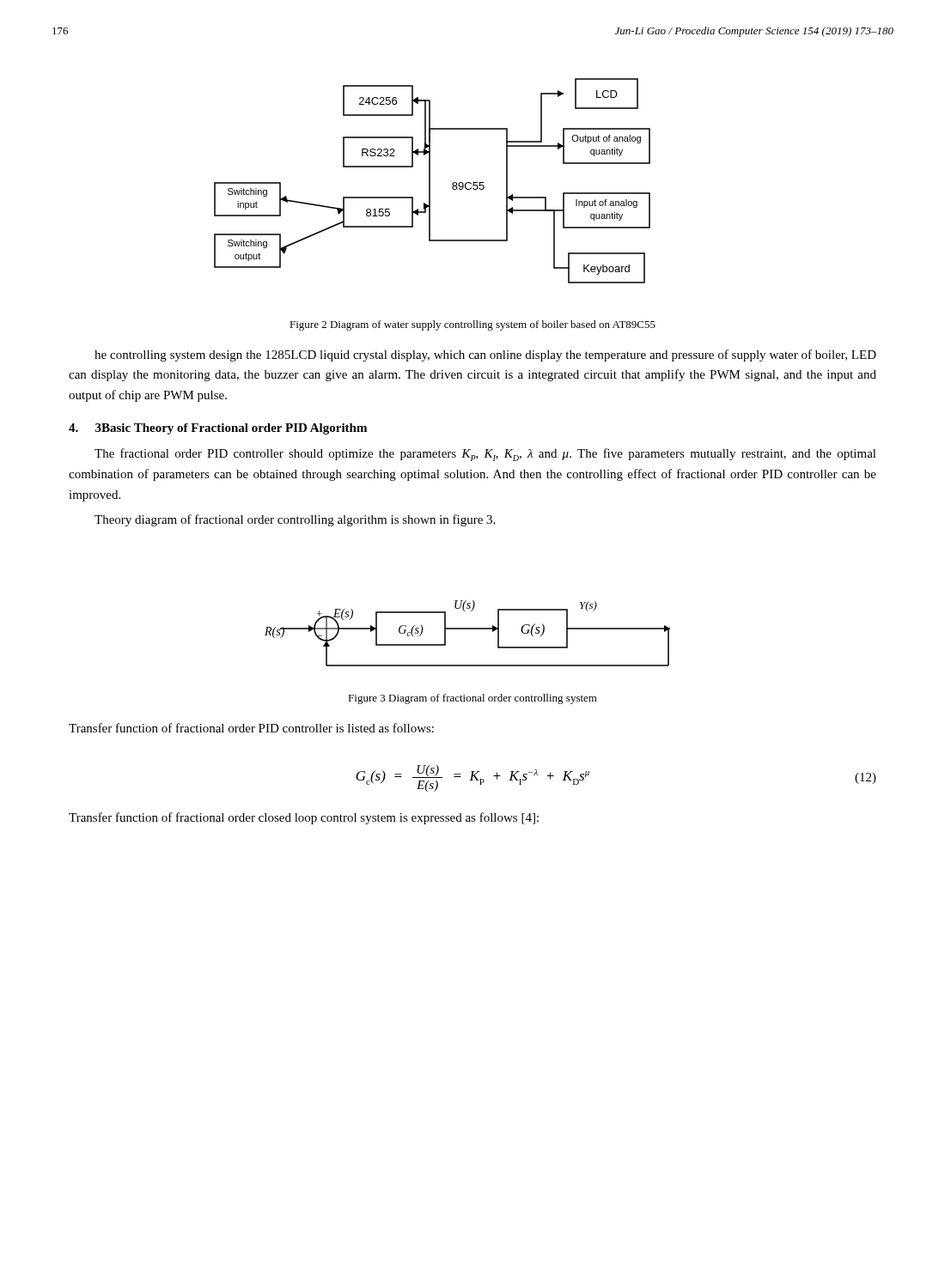945x1288 pixels.
Task: Select the caption that reads "Figure 3 Diagram"
Action: pyautogui.click(x=472, y=698)
